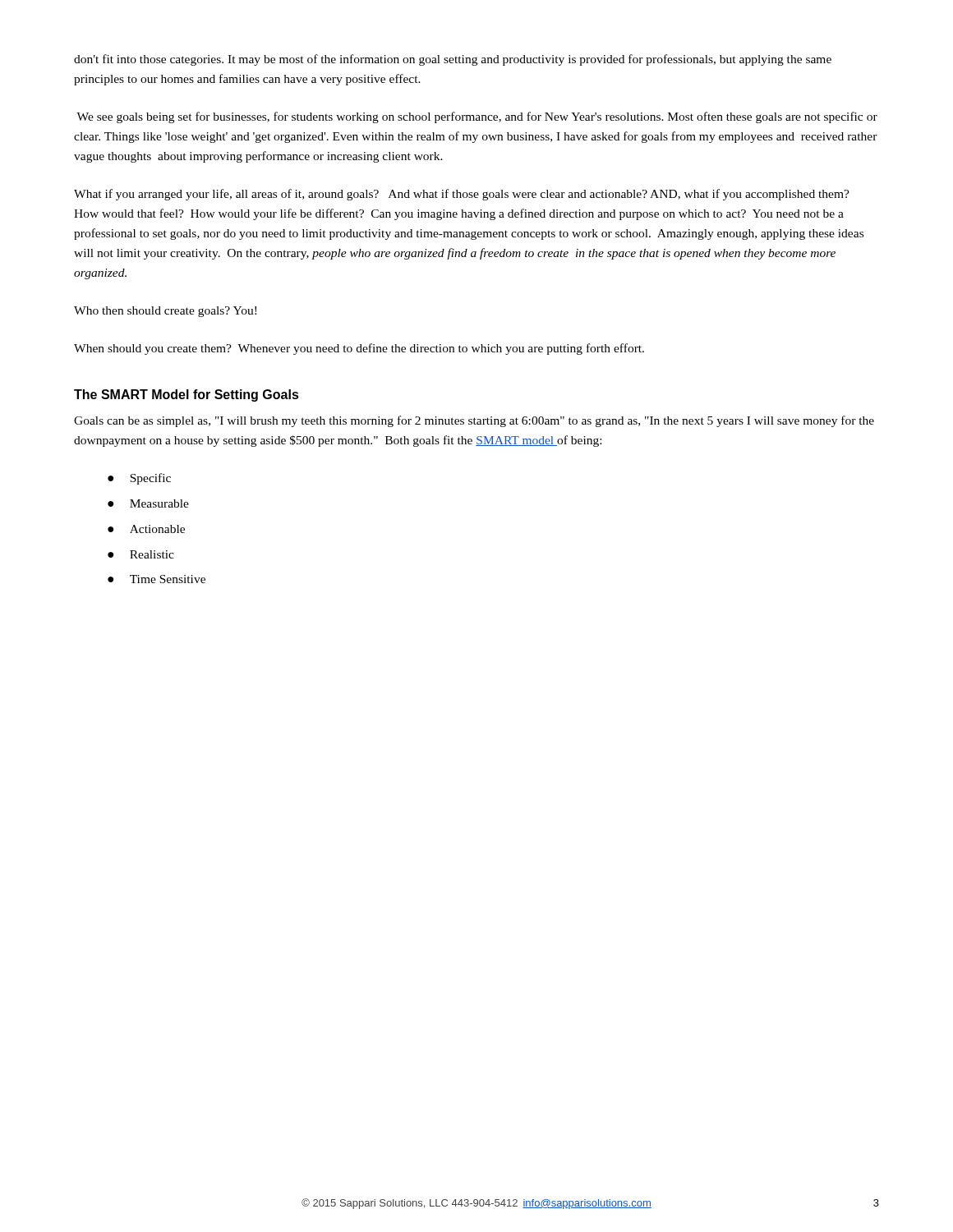Viewport: 953px width, 1232px height.
Task: Navigate to the region starting "Goals can be as simplel as, "I"
Action: pos(474,430)
